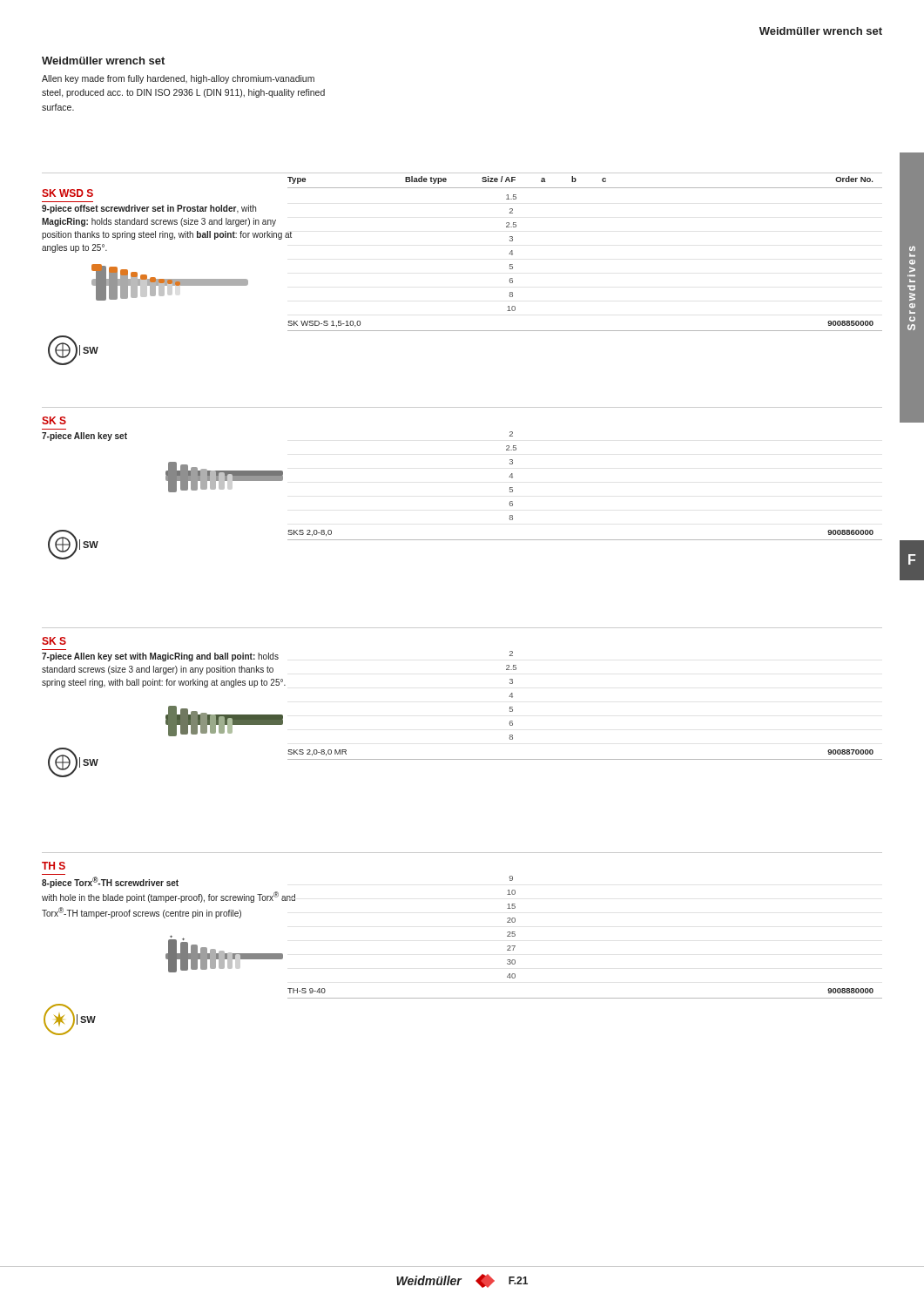The width and height of the screenshot is (924, 1307).
Task: Locate the table with the text "SKS 2,0-8,0 MR"
Action: click(585, 703)
